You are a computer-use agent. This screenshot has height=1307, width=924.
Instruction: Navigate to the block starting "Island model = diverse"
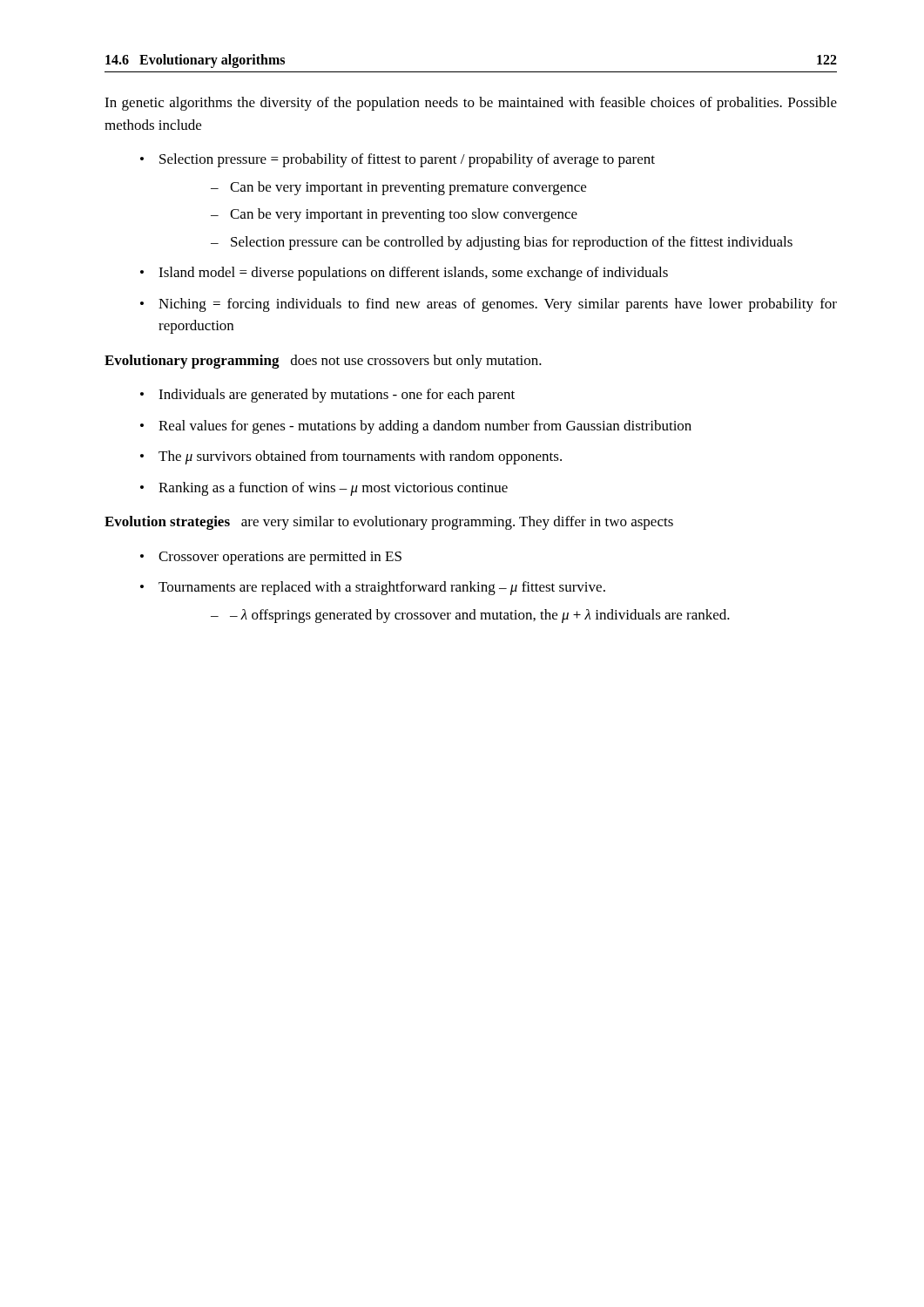413,272
